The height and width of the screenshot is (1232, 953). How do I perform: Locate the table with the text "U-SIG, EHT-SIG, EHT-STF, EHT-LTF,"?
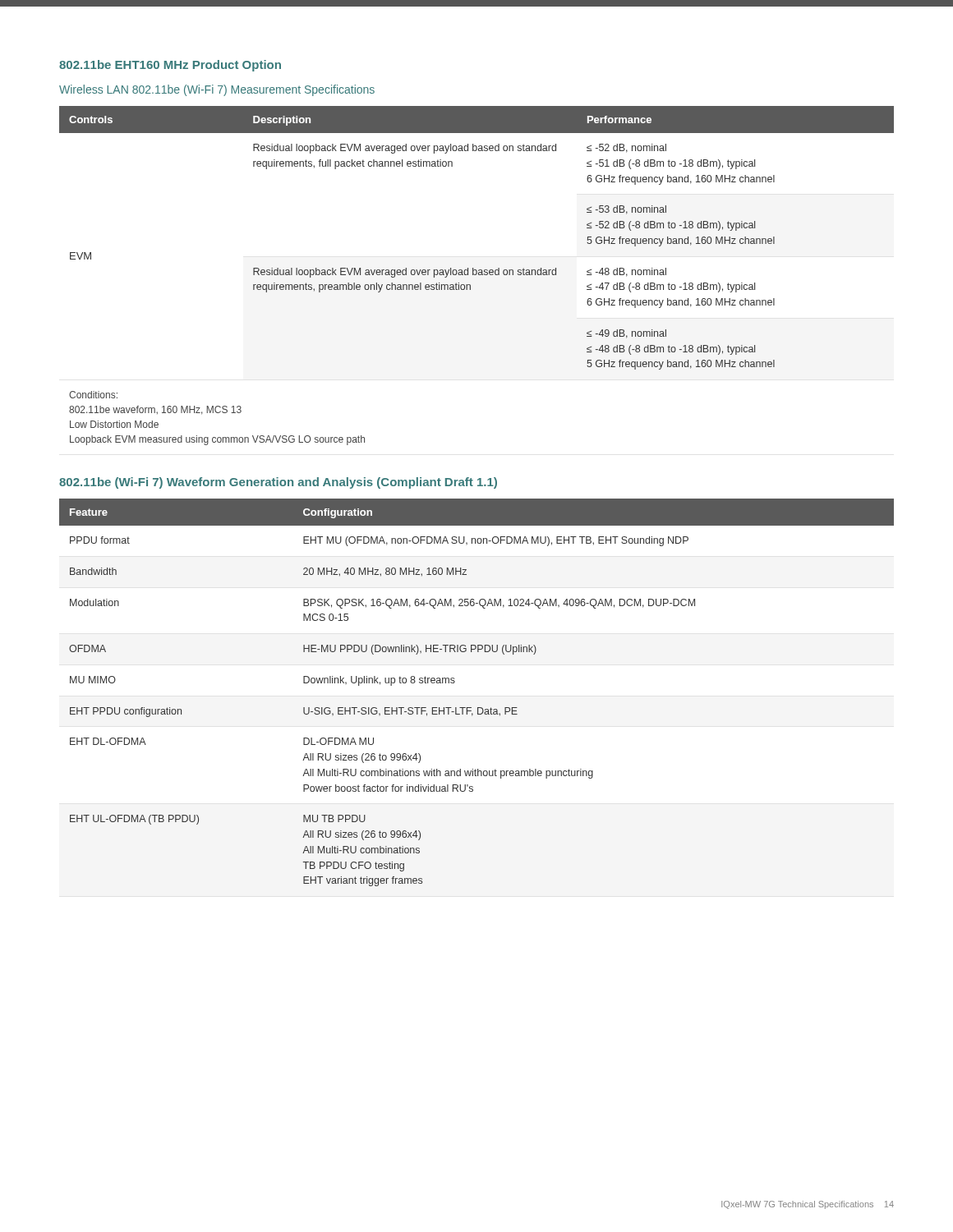click(x=476, y=698)
